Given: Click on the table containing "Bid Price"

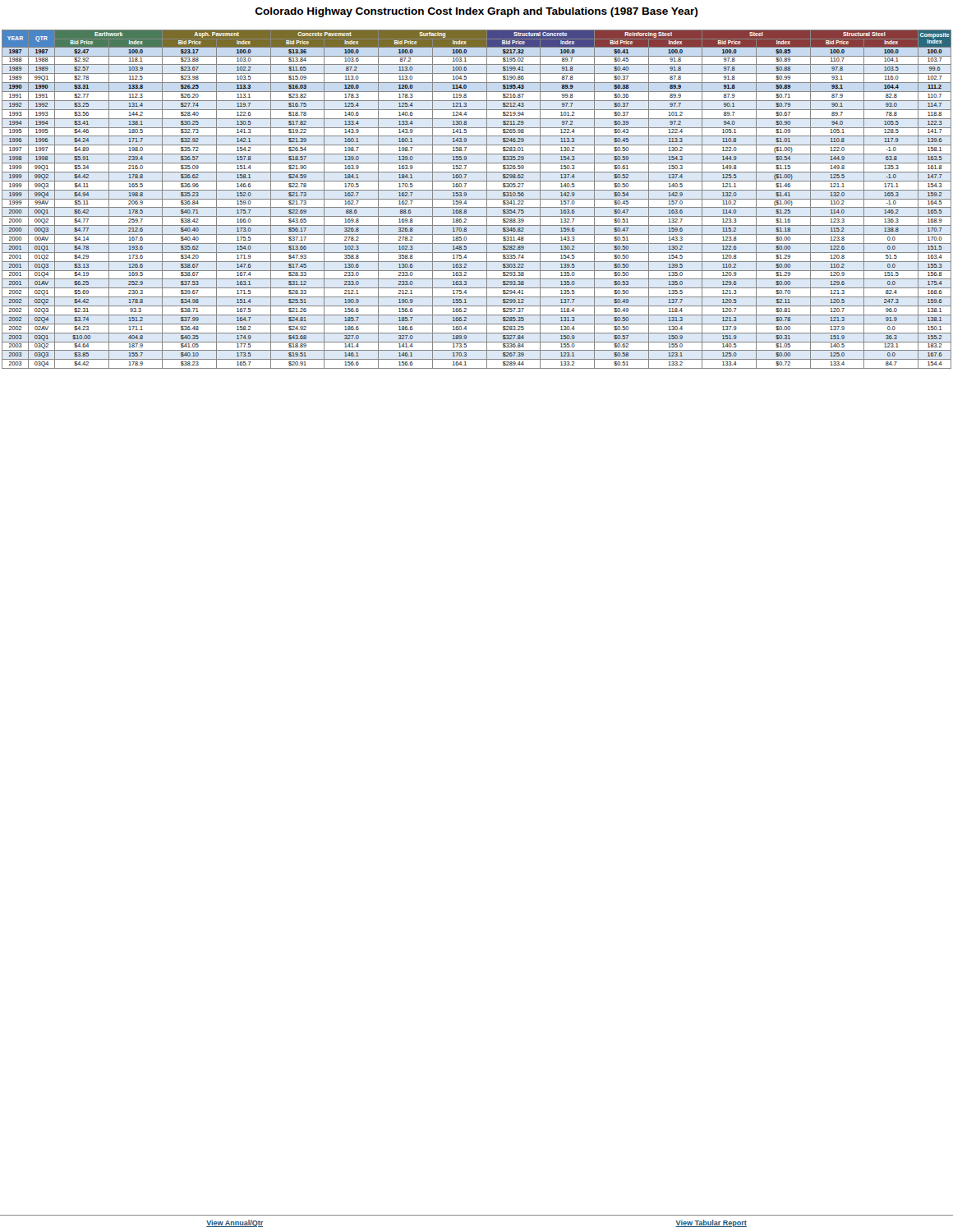Looking at the screenshot, I should (x=476, y=614).
